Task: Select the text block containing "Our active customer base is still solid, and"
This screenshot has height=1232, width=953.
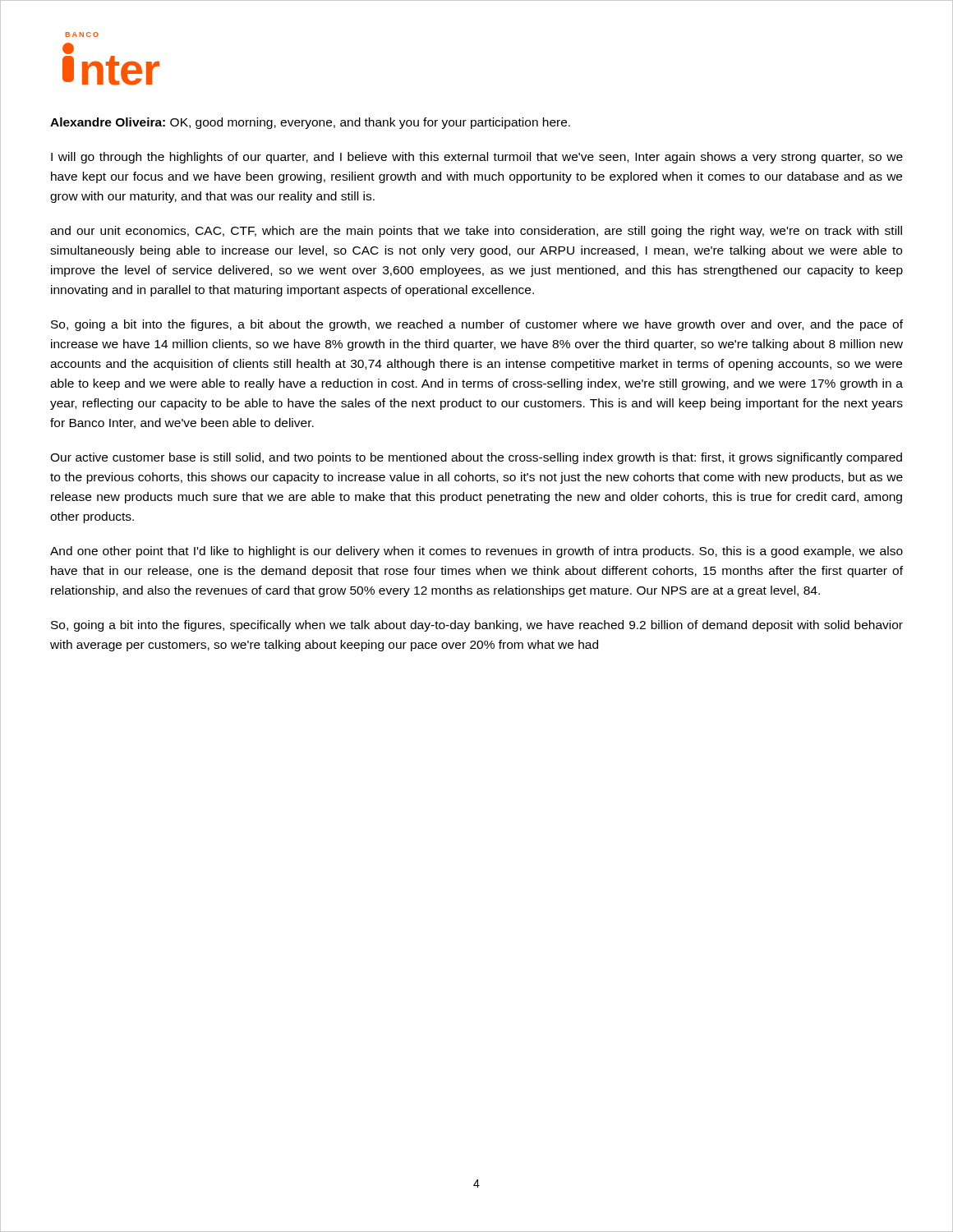Action: click(x=476, y=487)
